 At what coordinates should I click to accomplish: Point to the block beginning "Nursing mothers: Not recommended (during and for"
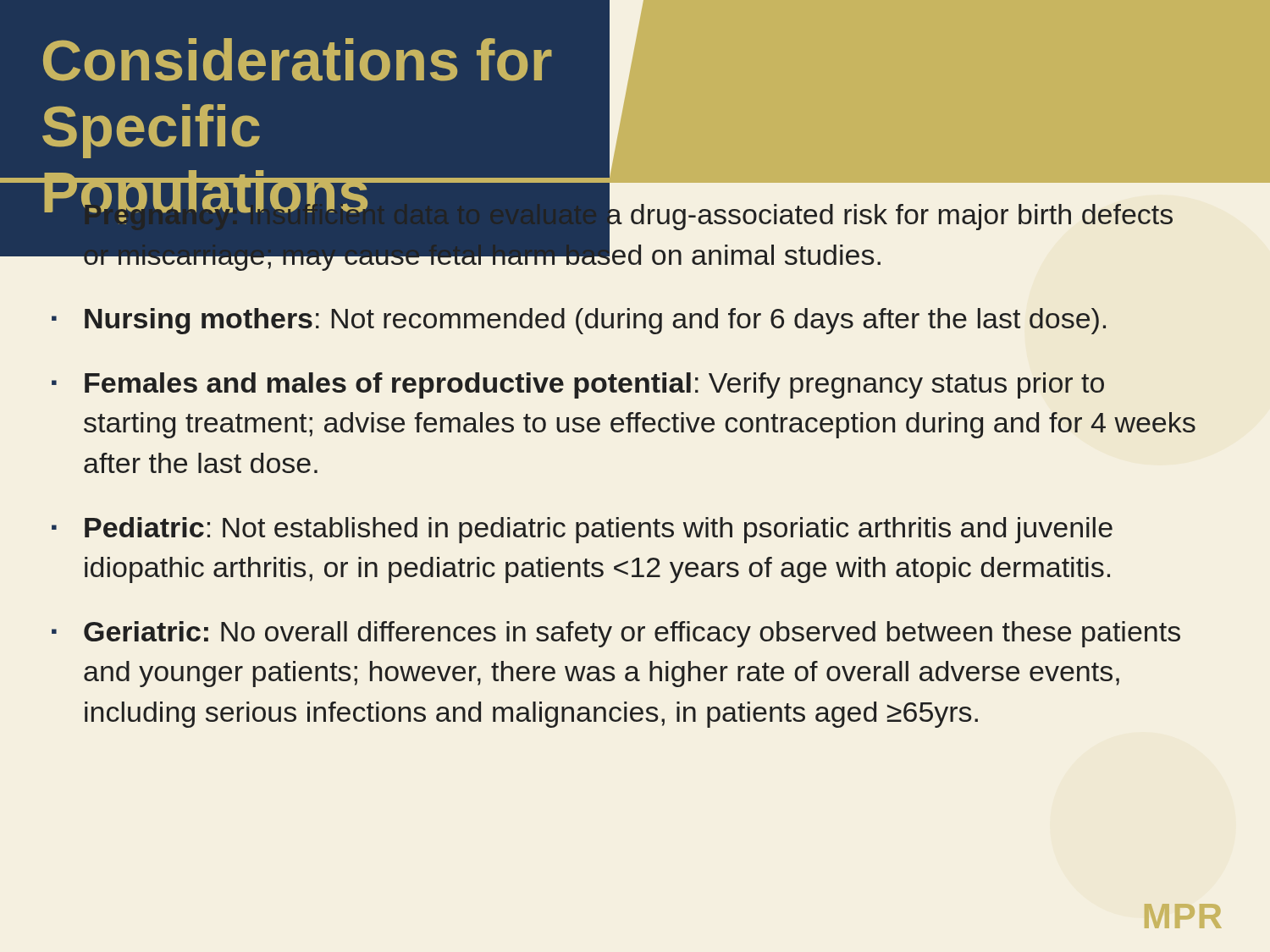pyautogui.click(x=627, y=319)
